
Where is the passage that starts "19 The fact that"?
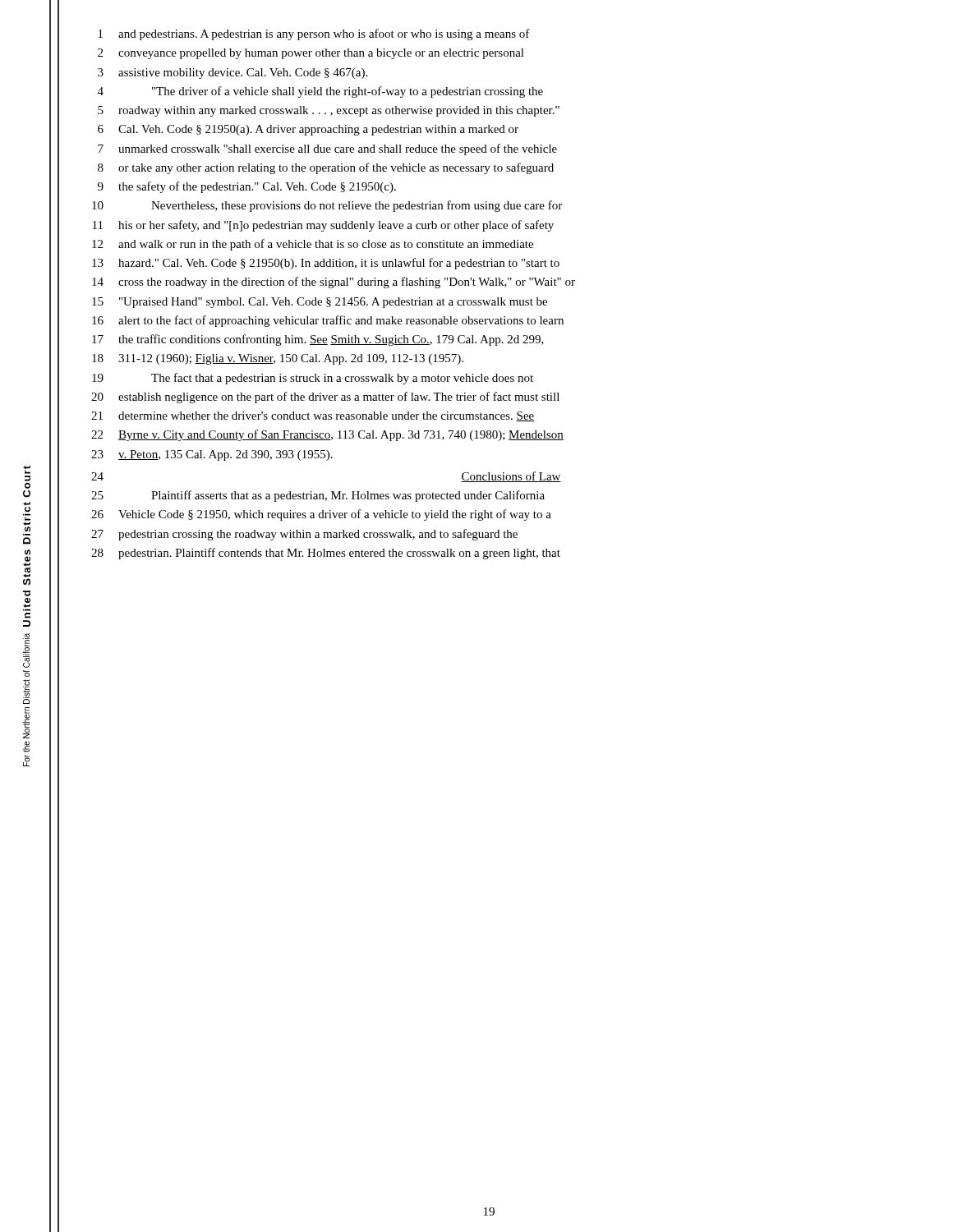(489, 416)
